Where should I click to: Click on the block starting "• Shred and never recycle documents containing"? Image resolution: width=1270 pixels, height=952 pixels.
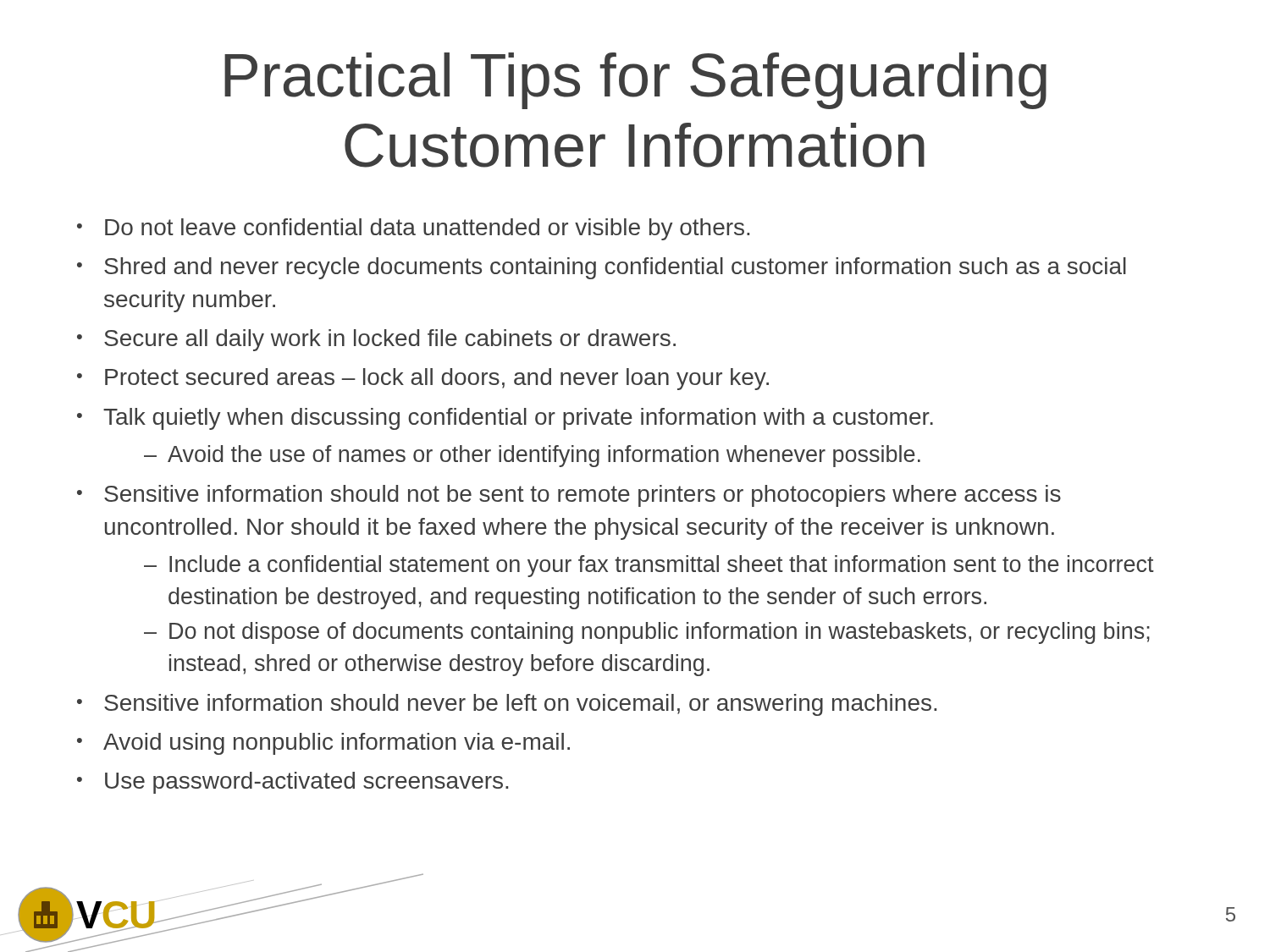coord(635,283)
